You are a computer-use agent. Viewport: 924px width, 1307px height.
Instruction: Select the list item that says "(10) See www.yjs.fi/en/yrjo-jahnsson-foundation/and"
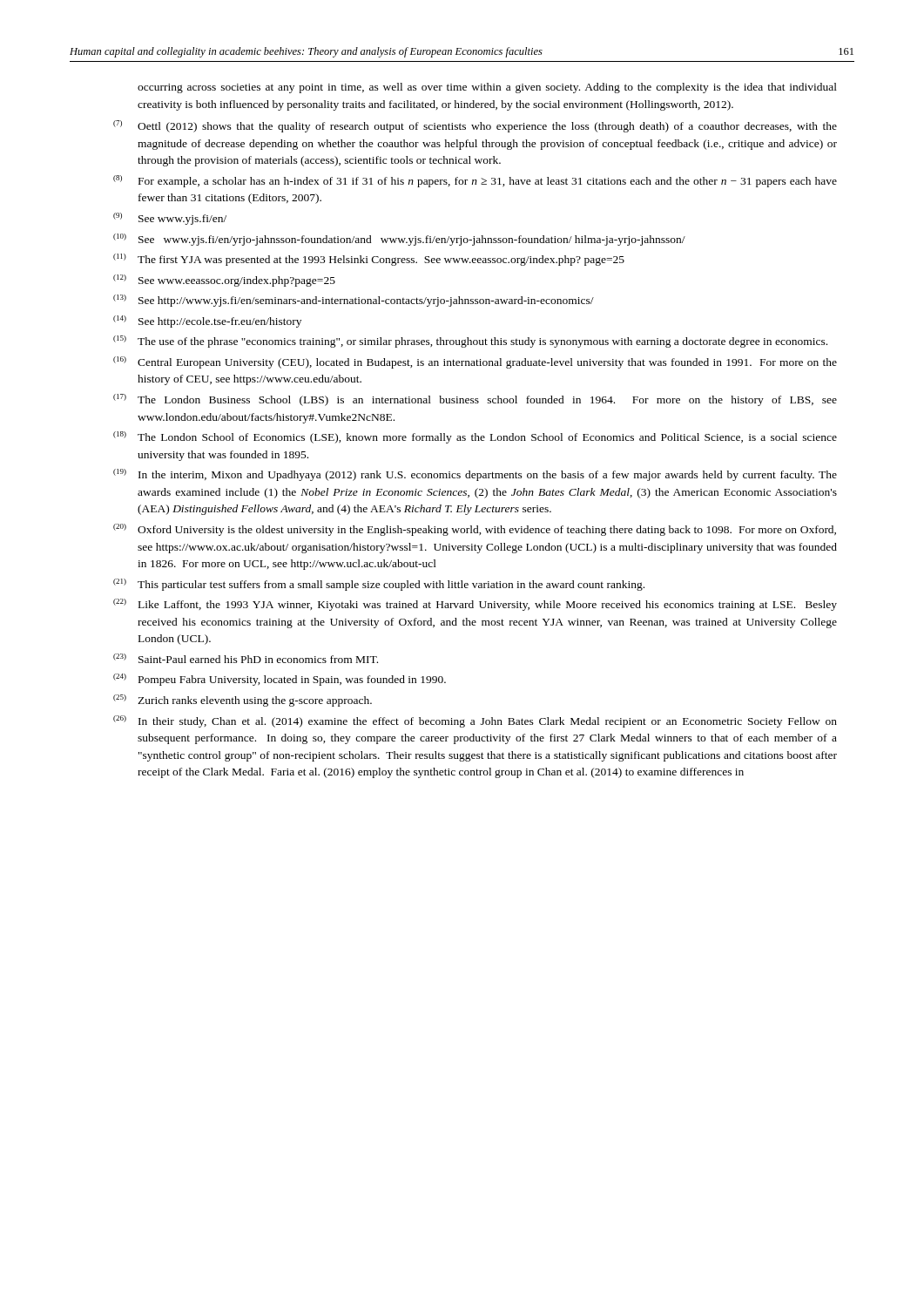[x=475, y=239]
